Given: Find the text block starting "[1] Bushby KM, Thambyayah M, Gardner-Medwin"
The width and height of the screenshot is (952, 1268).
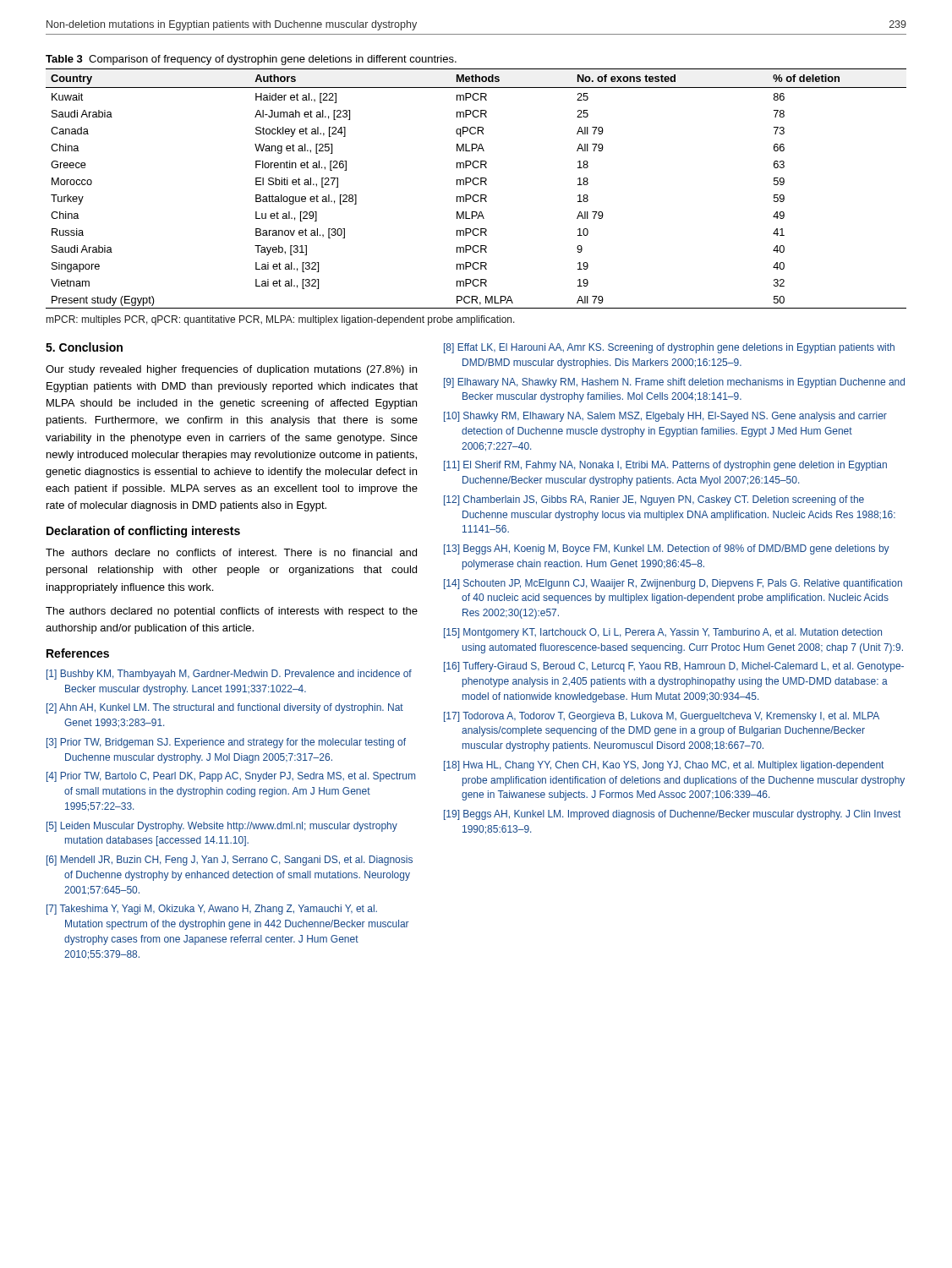Looking at the screenshot, I should 229,681.
